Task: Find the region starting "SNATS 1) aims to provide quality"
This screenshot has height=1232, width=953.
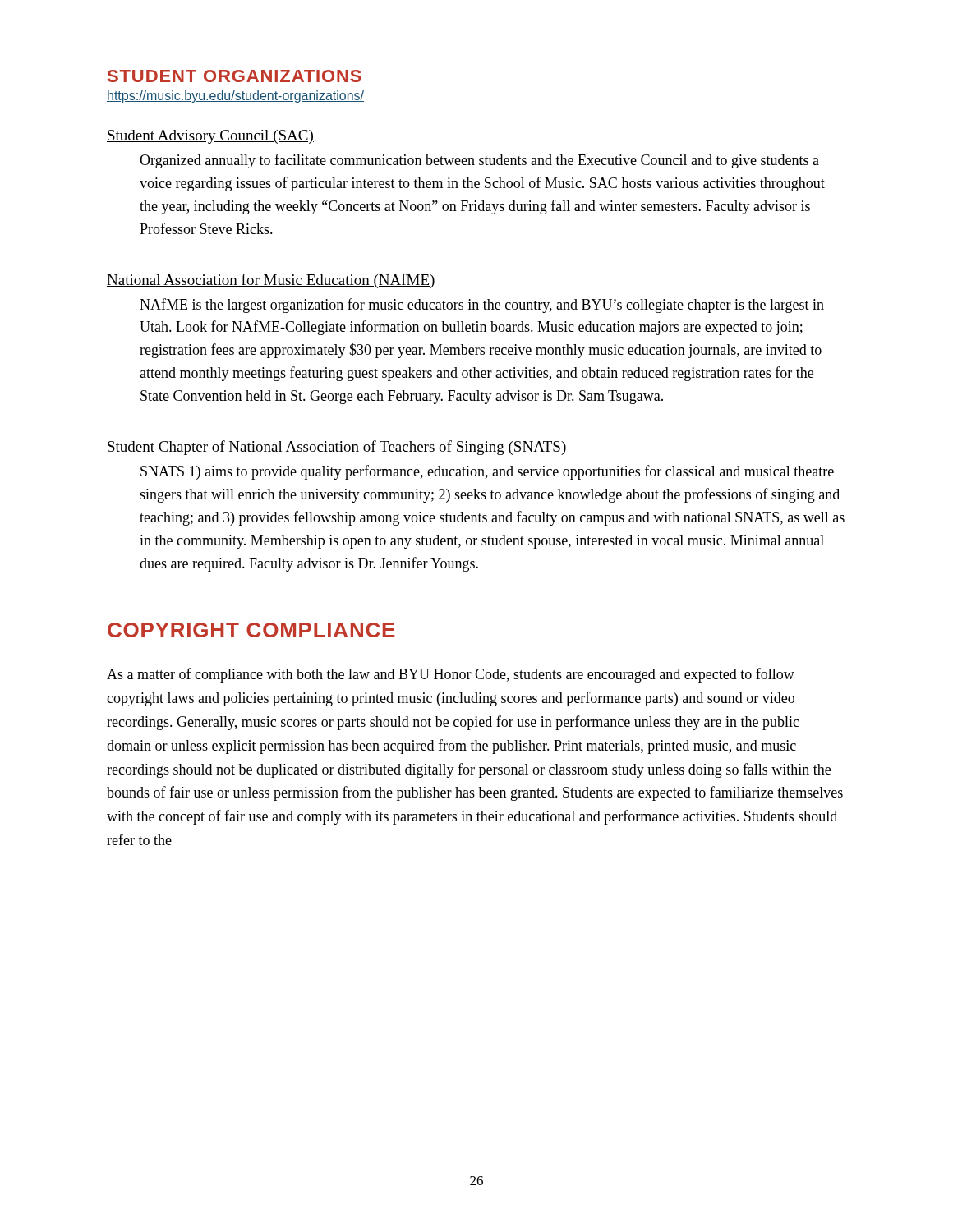Action: (493, 518)
